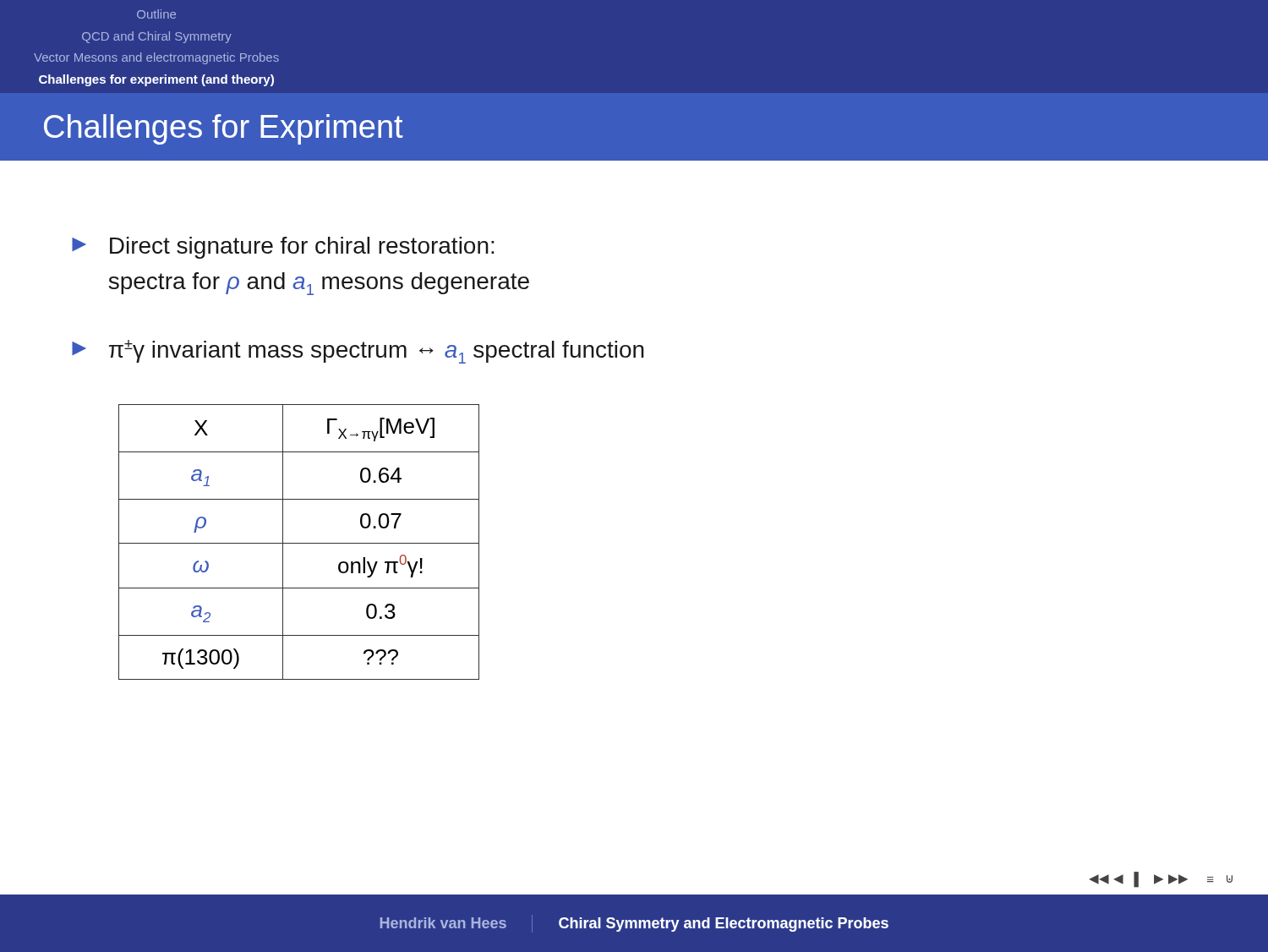Select the title
This screenshot has width=1268, height=952.
coord(223,127)
